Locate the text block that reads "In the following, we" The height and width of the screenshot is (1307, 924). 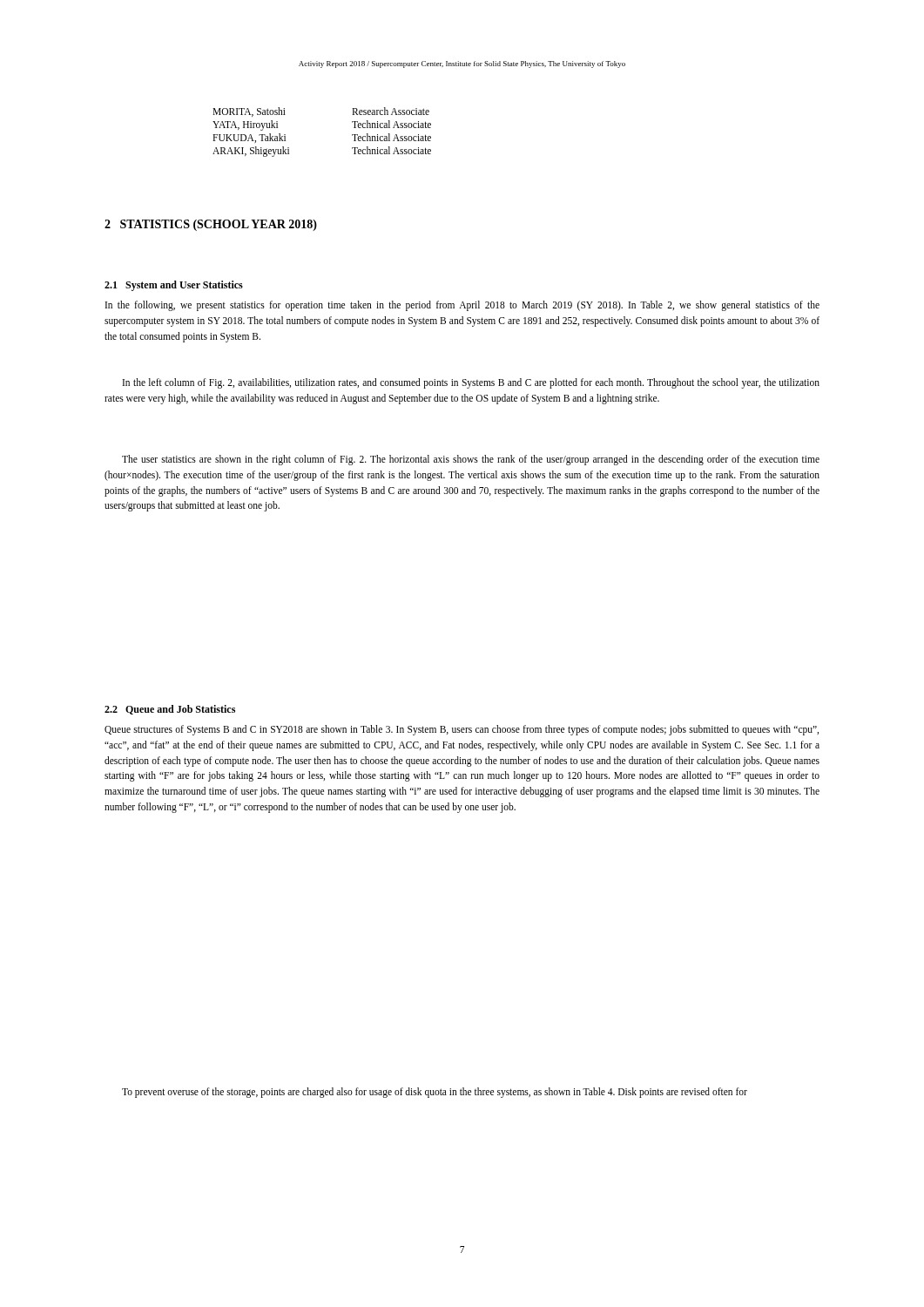462,320
